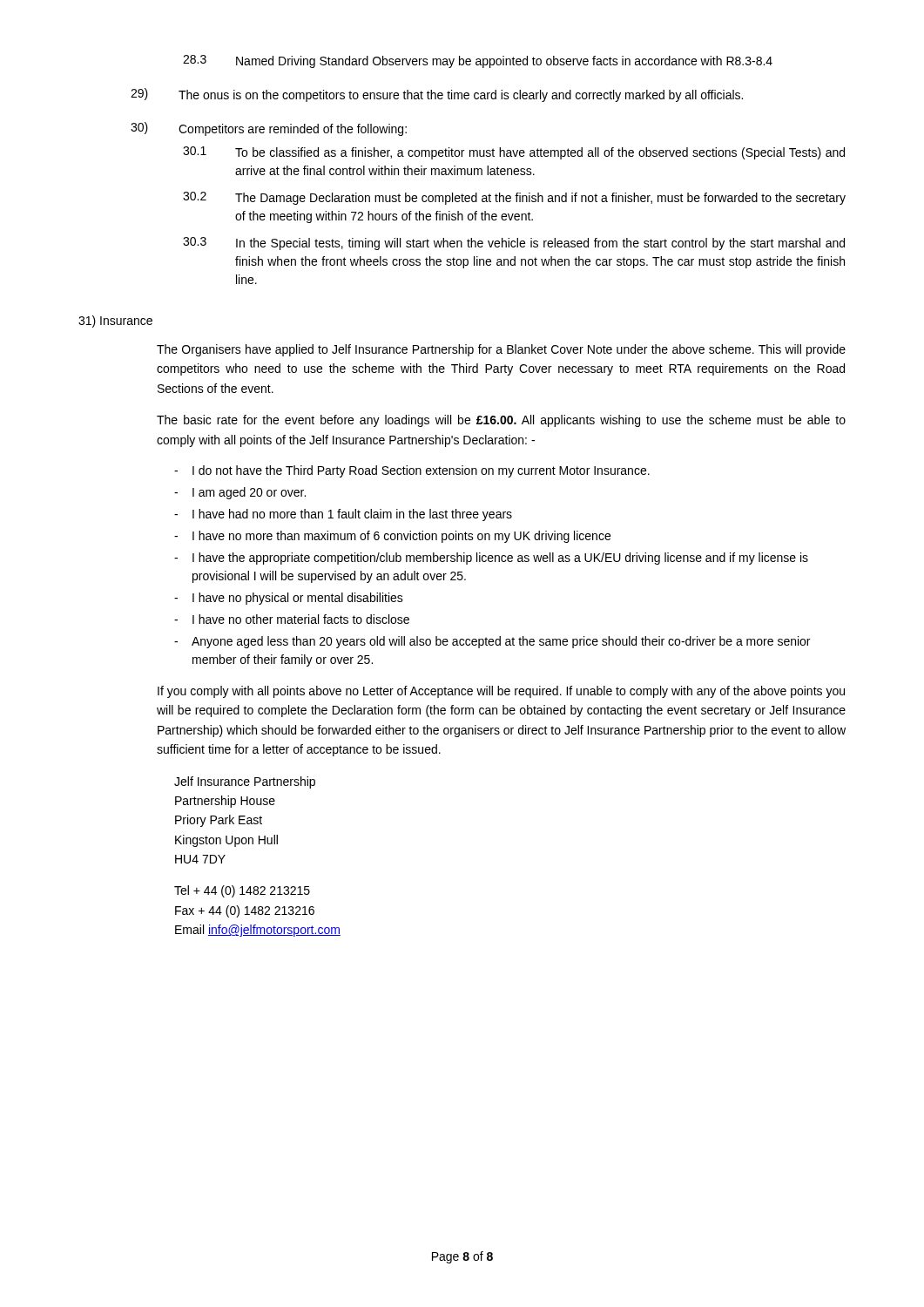Where is the passage that starts "30.2 The Damage Declaration"?
Image resolution: width=924 pixels, height=1307 pixels.
click(514, 207)
